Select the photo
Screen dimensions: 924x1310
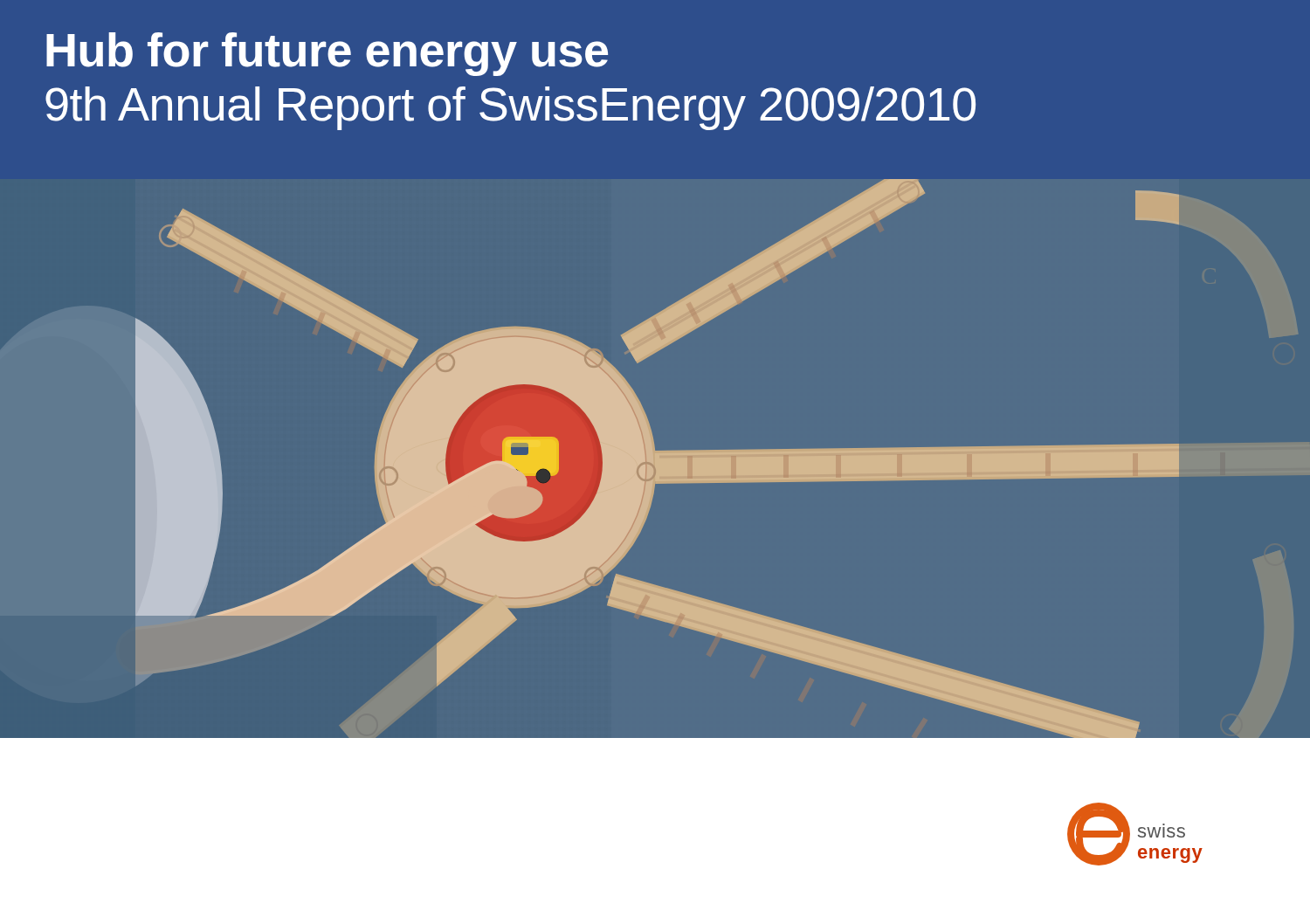coord(655,459)
